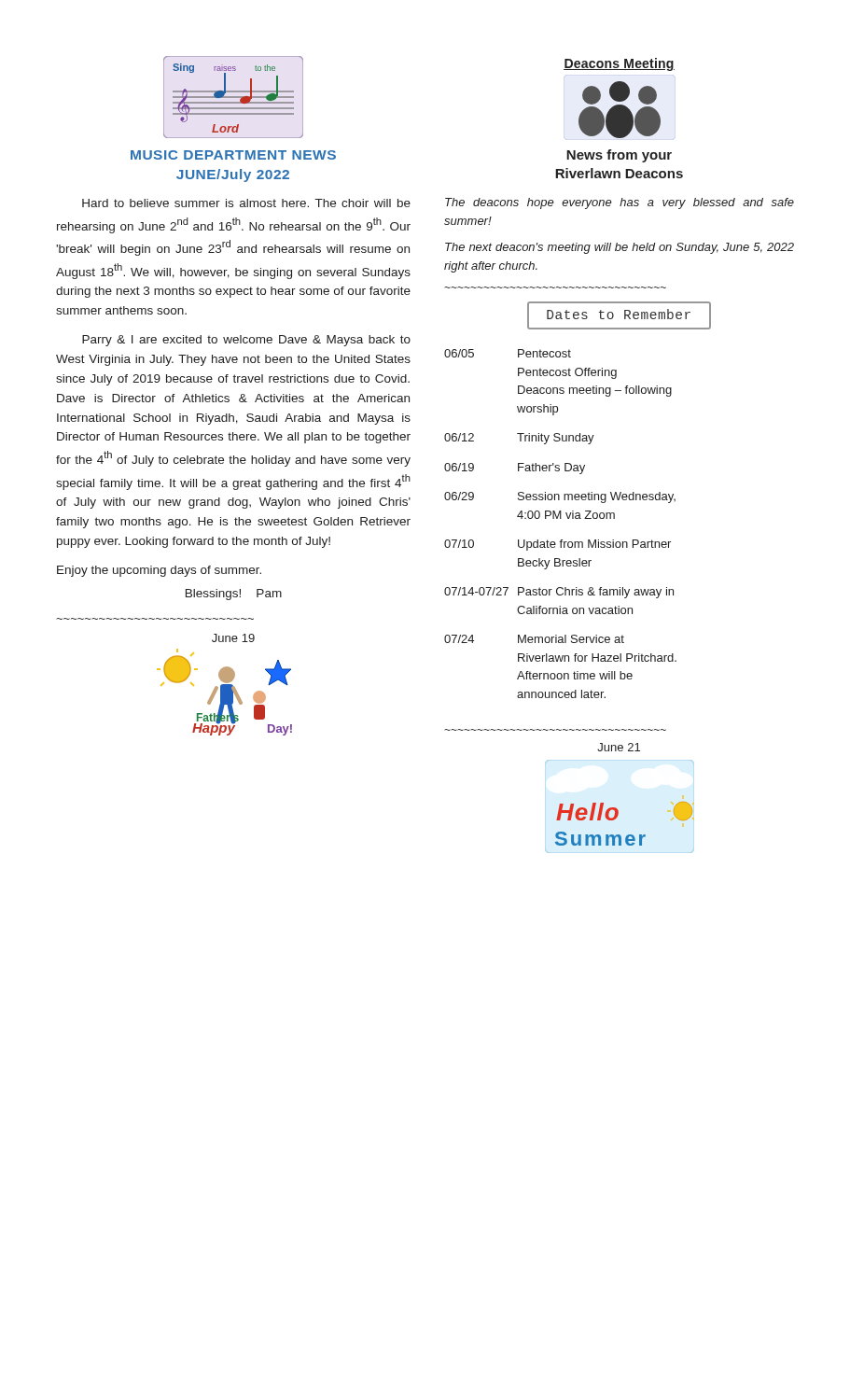The height and width of the screenshot is (1400, 850).
Task: Click where it says "Dates to Remember"
Action: coord(619,315)
